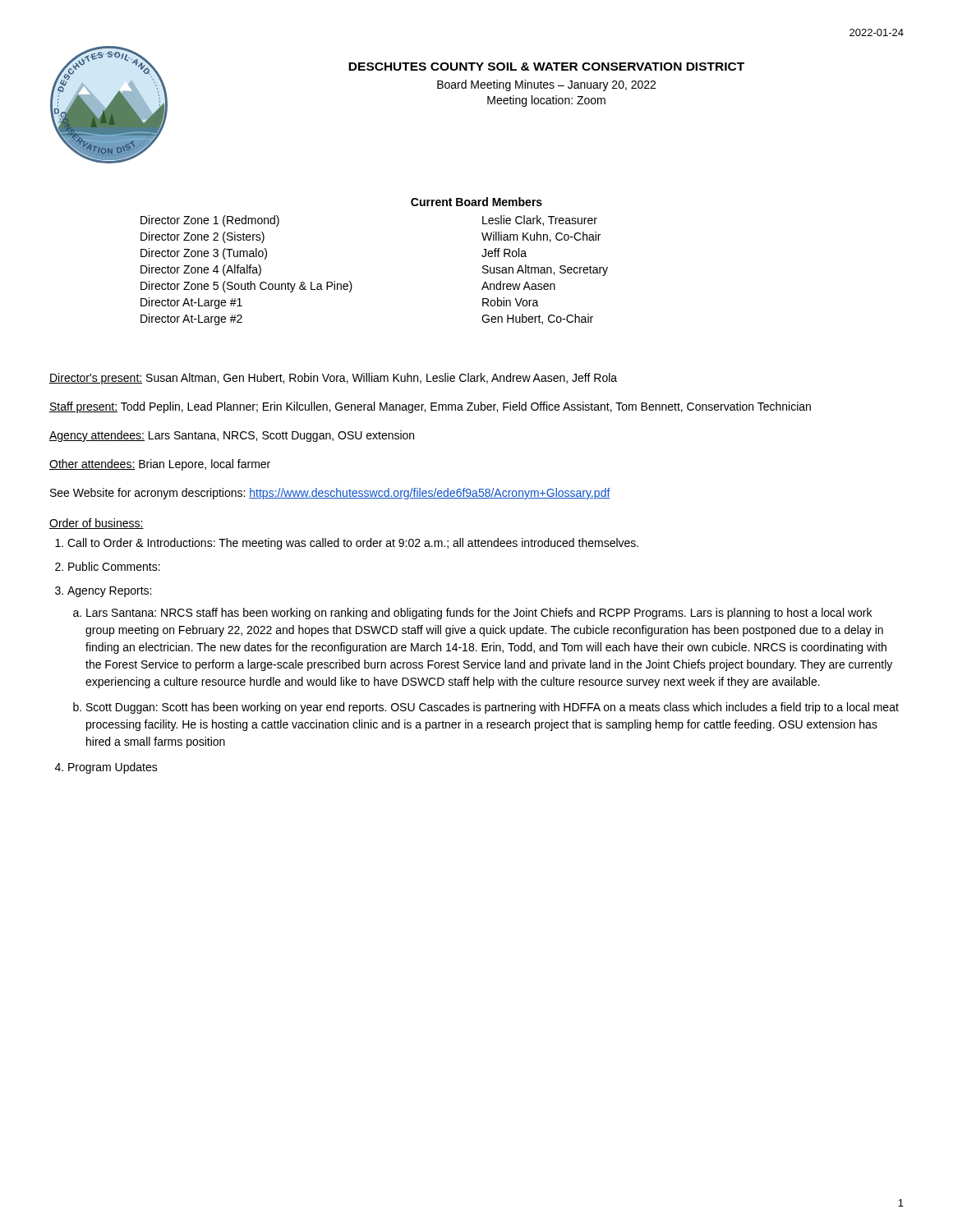Find the text starting "Order of business:"

[x=96, y=523]
